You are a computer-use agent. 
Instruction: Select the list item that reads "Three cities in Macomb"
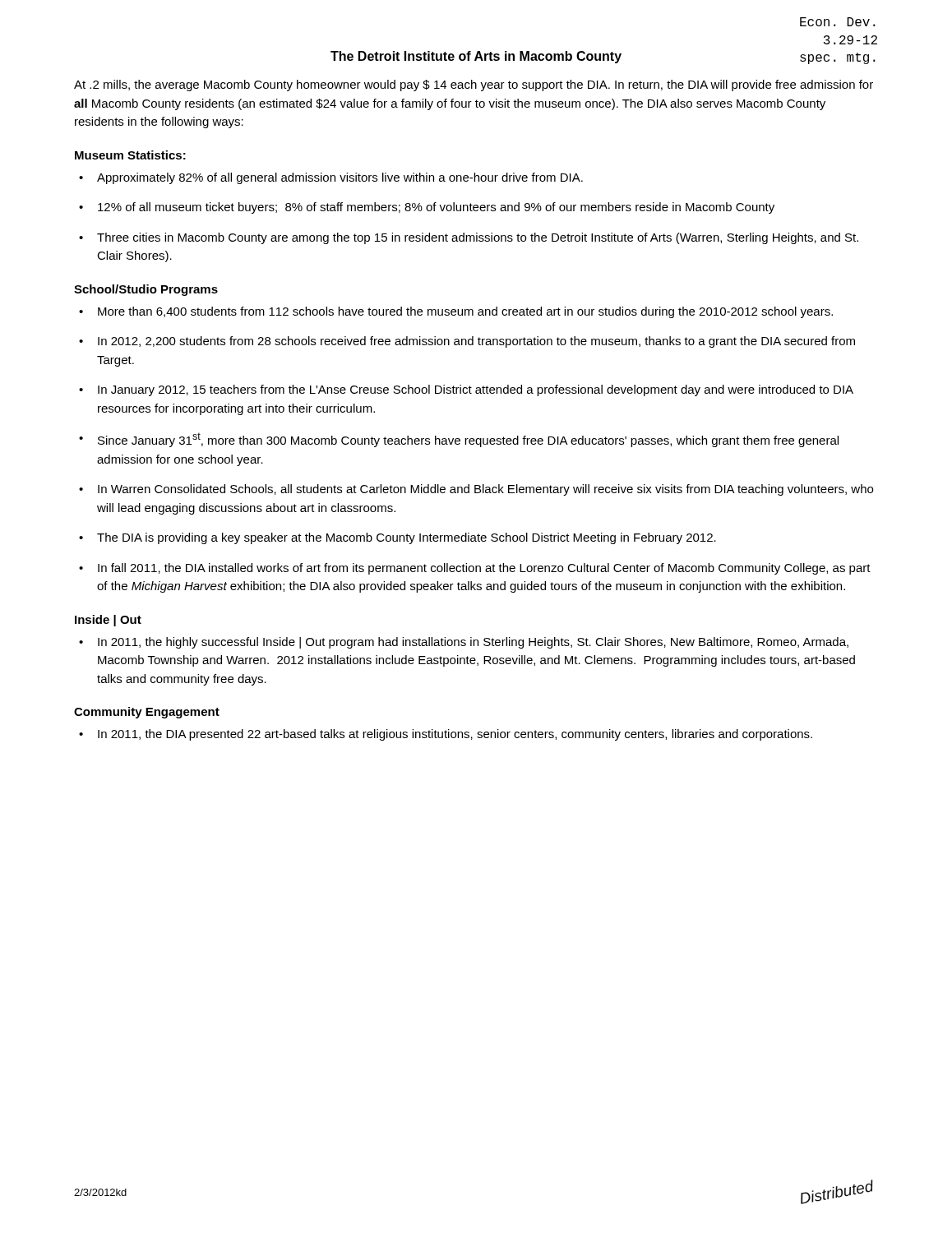pyautogui.click(x=478, y=246)
